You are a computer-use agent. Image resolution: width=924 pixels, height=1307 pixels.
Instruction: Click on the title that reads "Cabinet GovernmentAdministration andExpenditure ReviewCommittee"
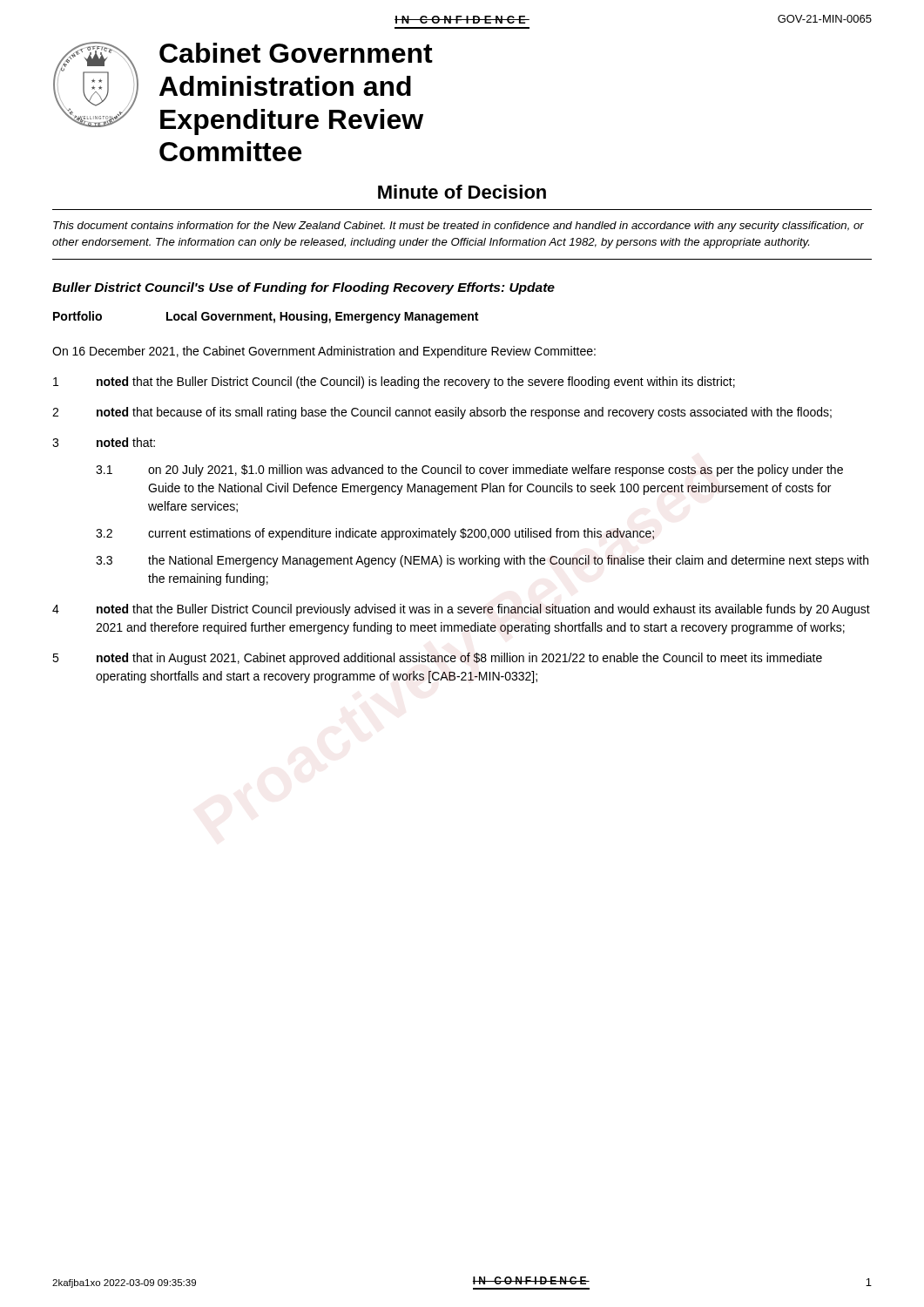pyautogui.click(x=296, y=103)
